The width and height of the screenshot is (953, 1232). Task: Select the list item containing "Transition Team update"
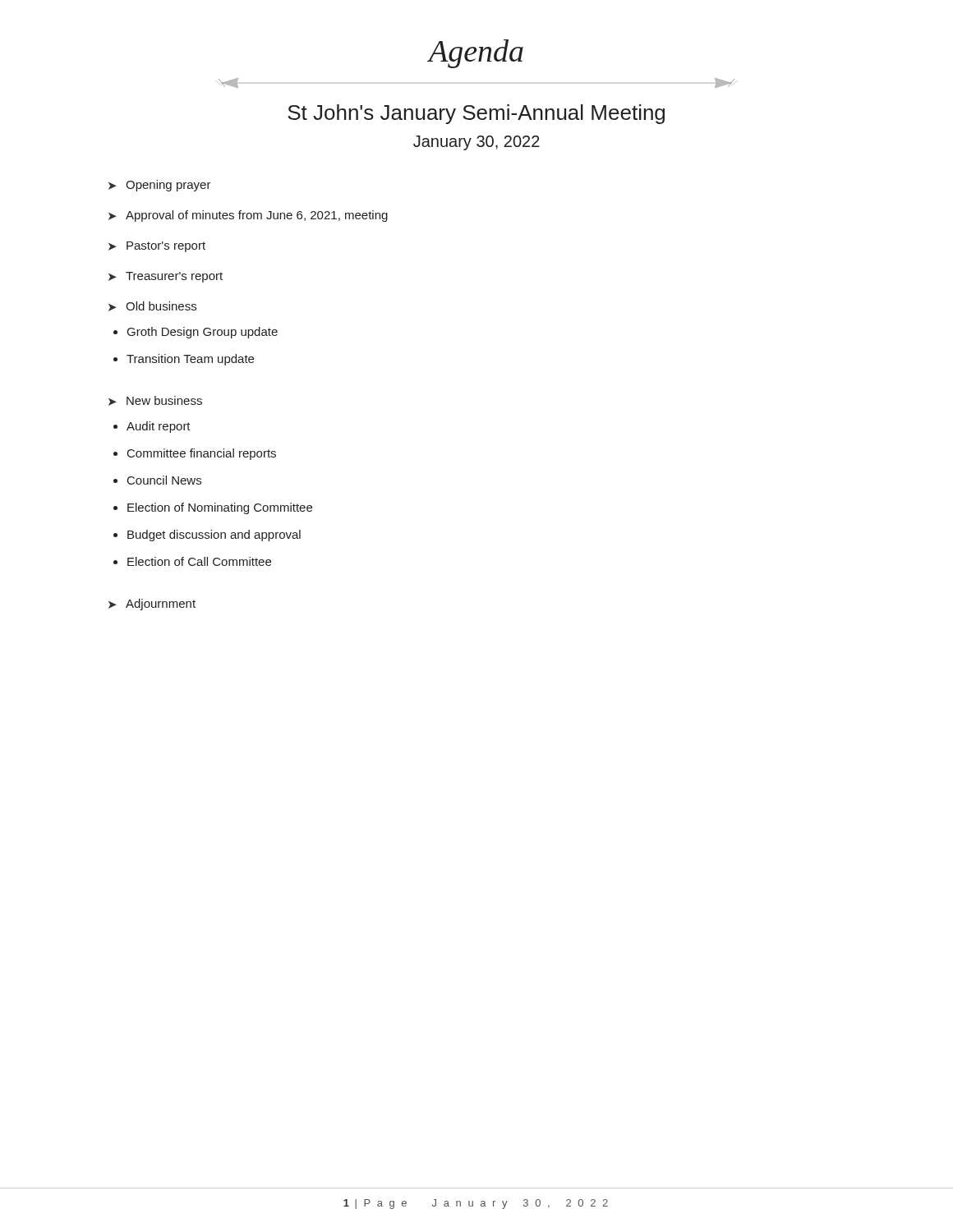[x=191, y=359]
